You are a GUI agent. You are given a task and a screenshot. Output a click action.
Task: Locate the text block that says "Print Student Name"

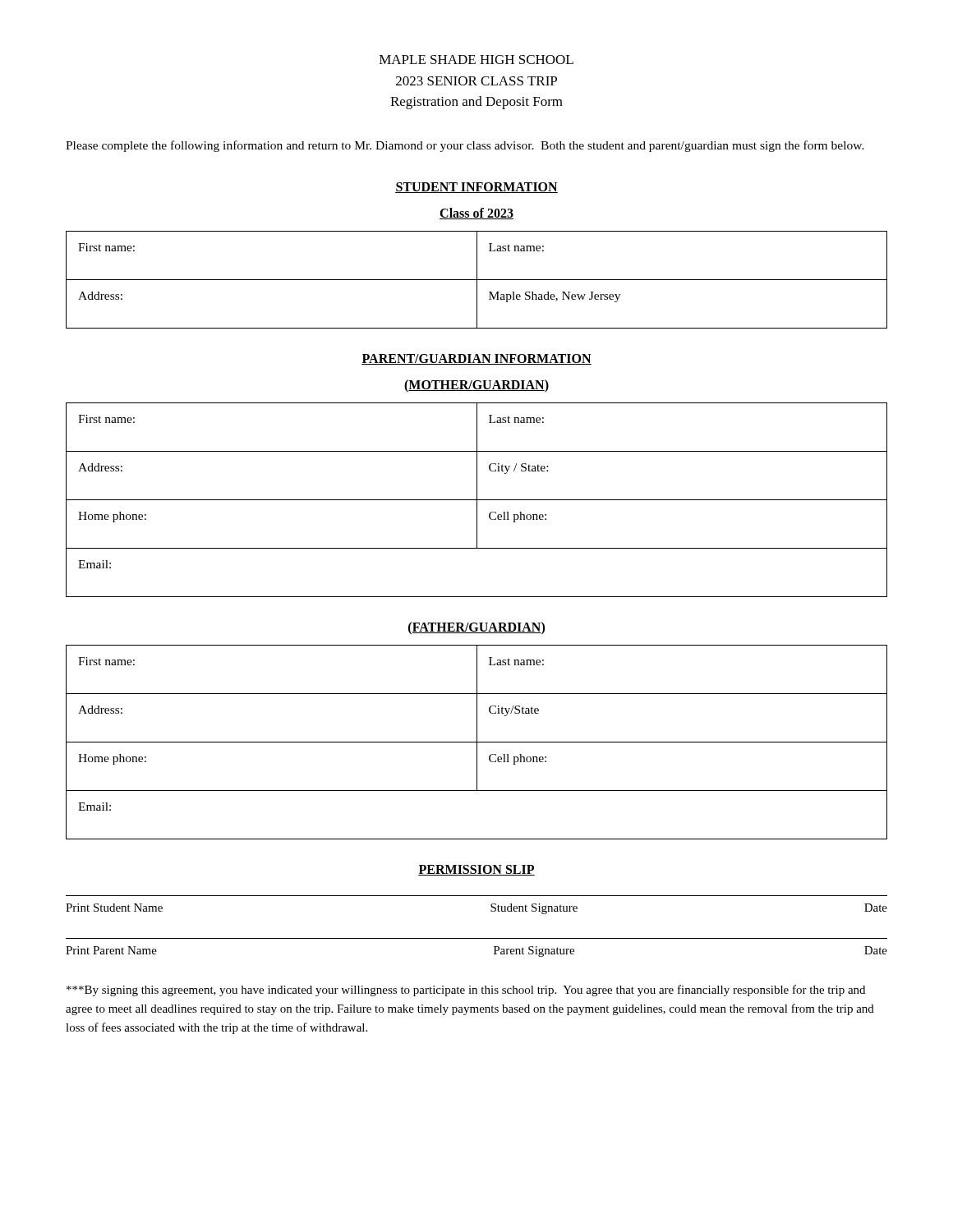(476, 905)
